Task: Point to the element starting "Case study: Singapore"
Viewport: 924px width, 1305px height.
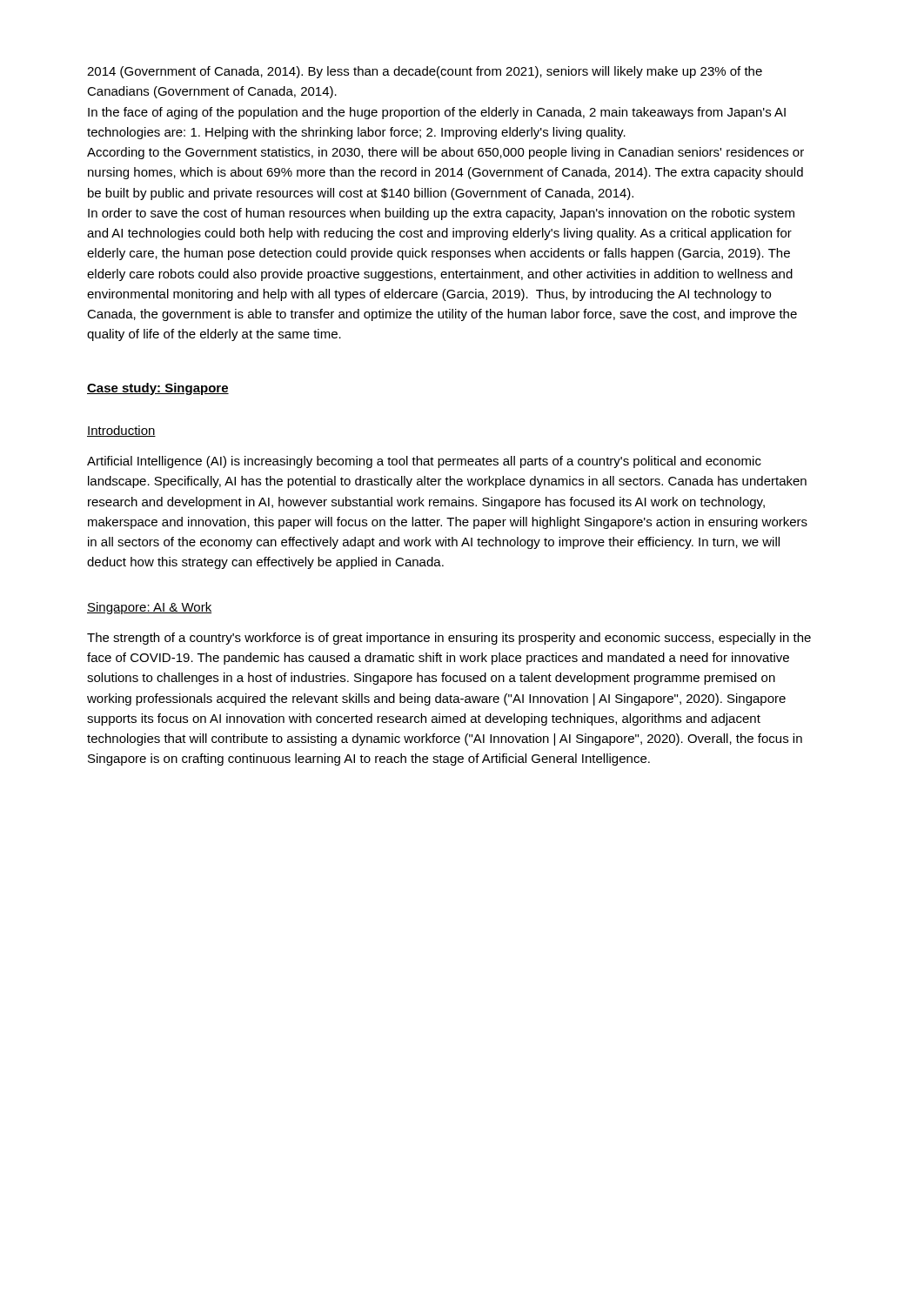Action: tap(158, 387)
